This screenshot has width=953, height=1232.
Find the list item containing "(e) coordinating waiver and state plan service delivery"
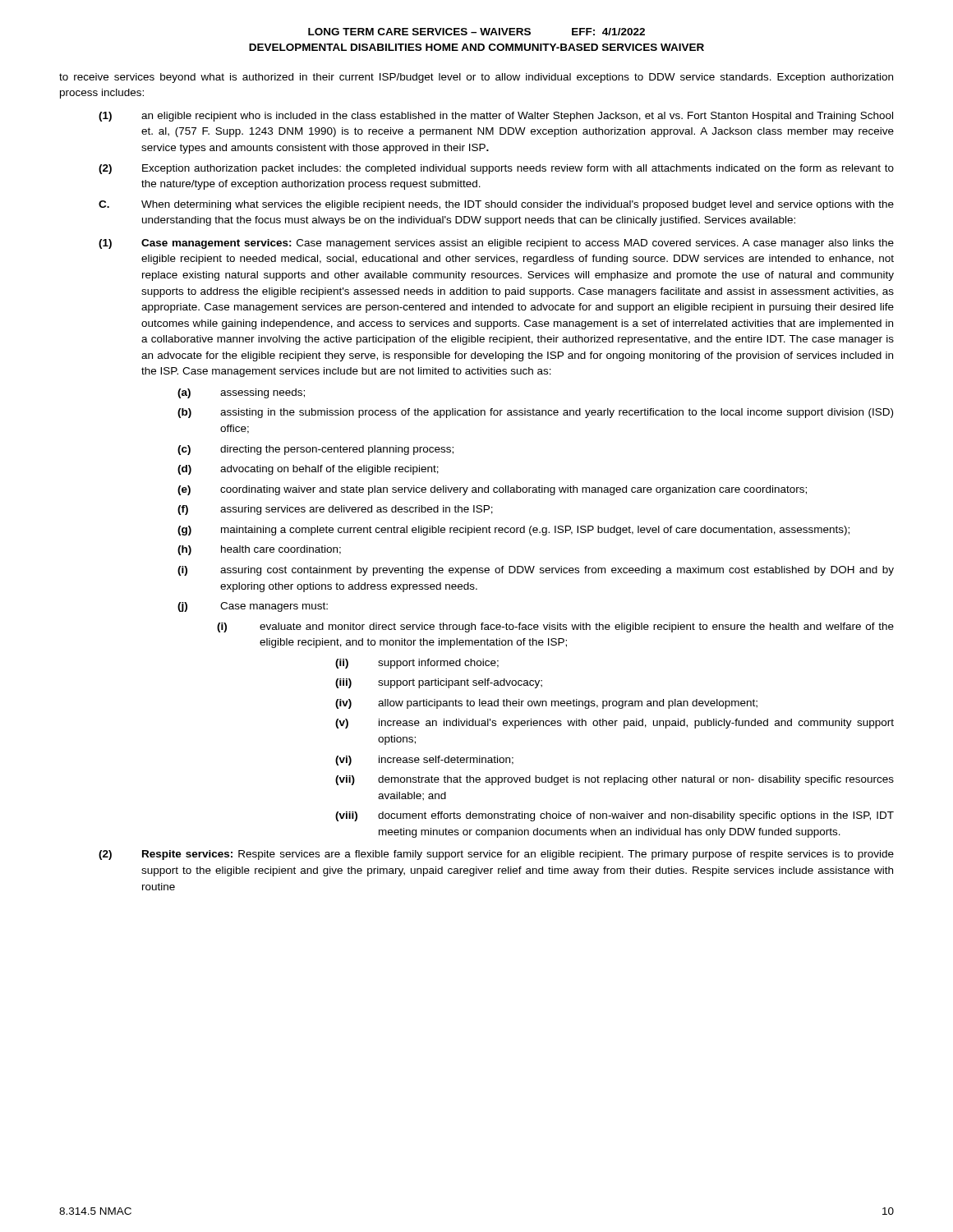(536, 489)
